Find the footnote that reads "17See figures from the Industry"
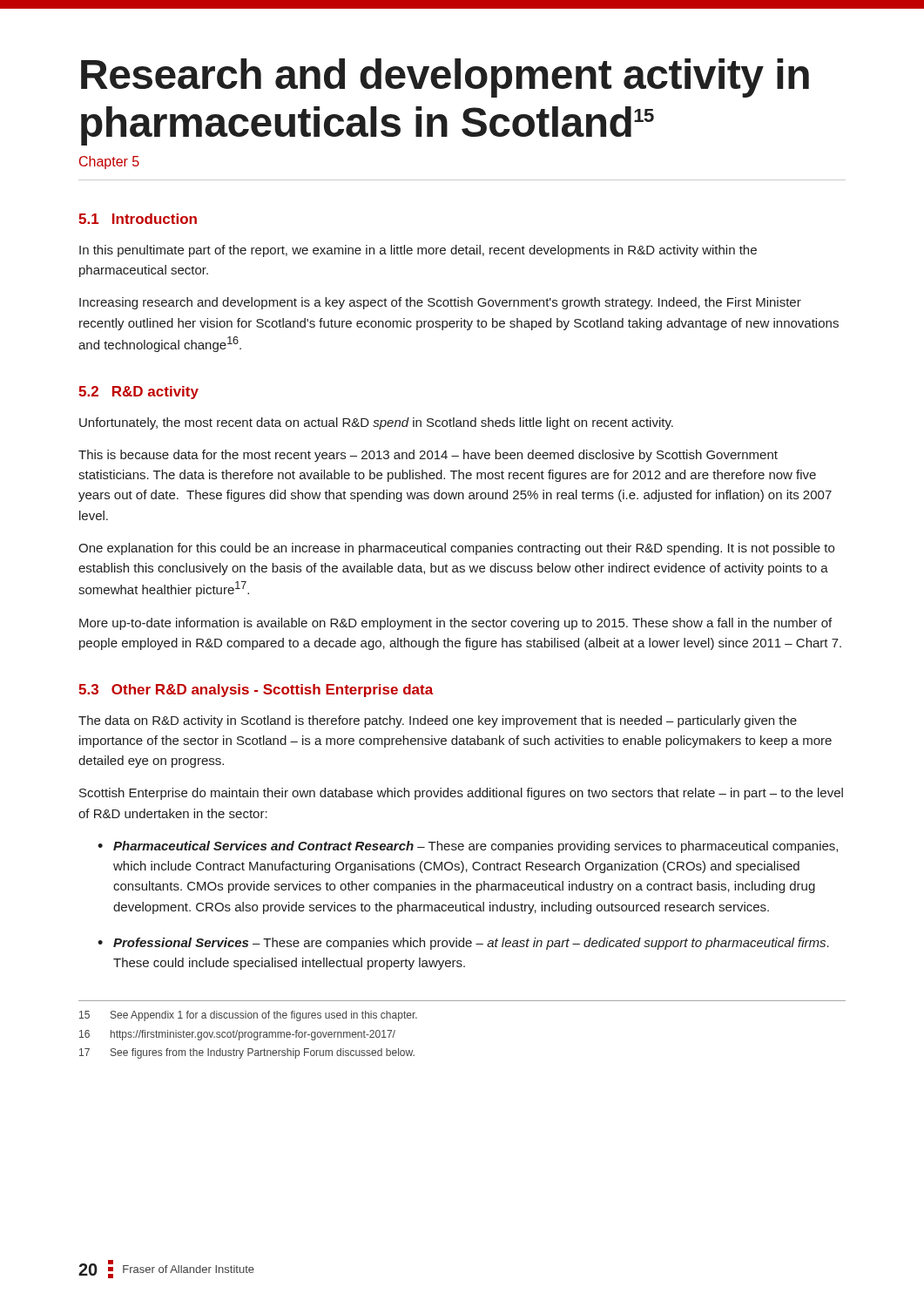This screenshot has width=924, height=1307. (x=247, y=1053)
